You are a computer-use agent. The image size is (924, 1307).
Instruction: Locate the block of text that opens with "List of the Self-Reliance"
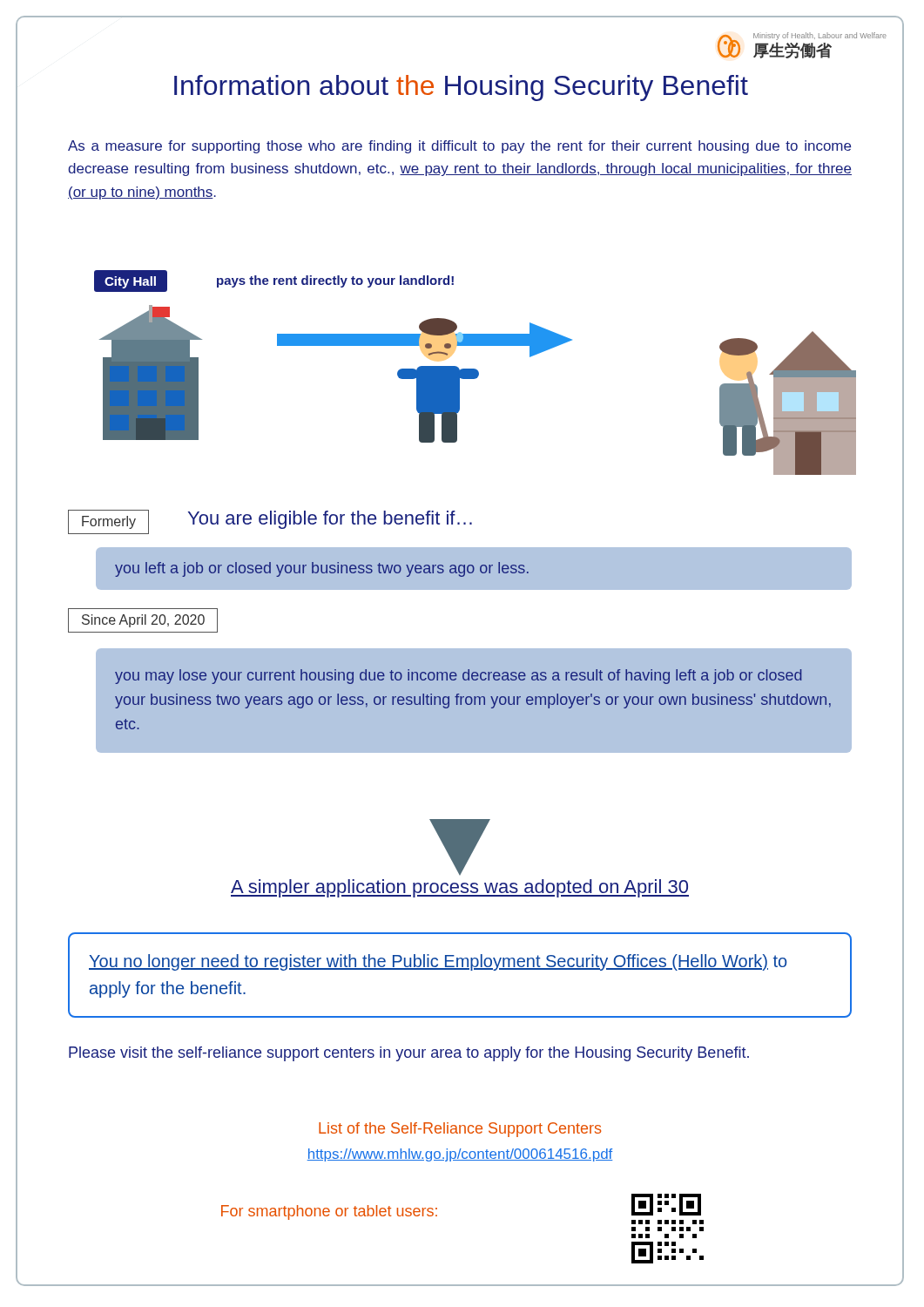(x=460, y=1128)
